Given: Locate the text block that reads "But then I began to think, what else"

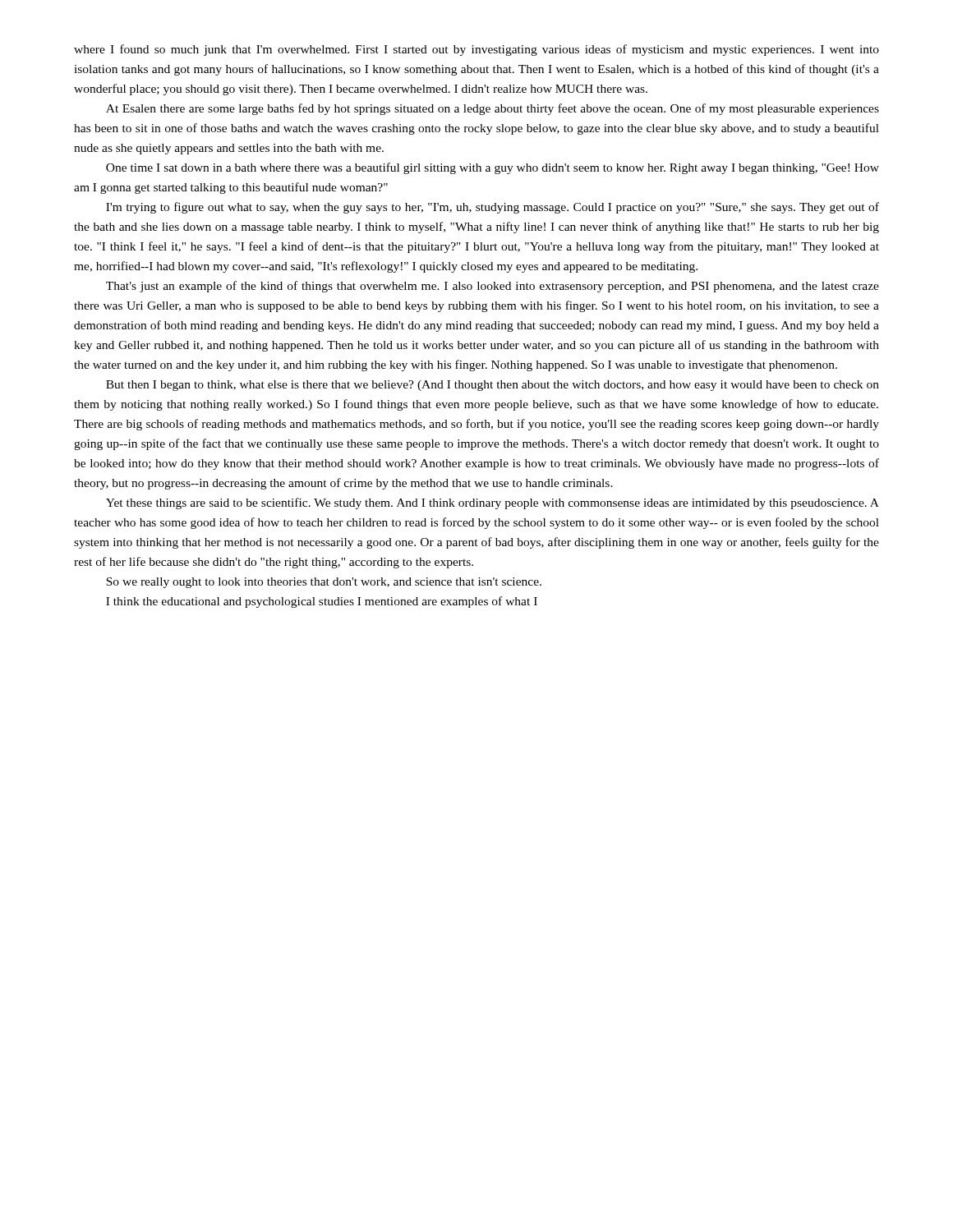Looking at the screenshot, I should [x=476, y=434].
